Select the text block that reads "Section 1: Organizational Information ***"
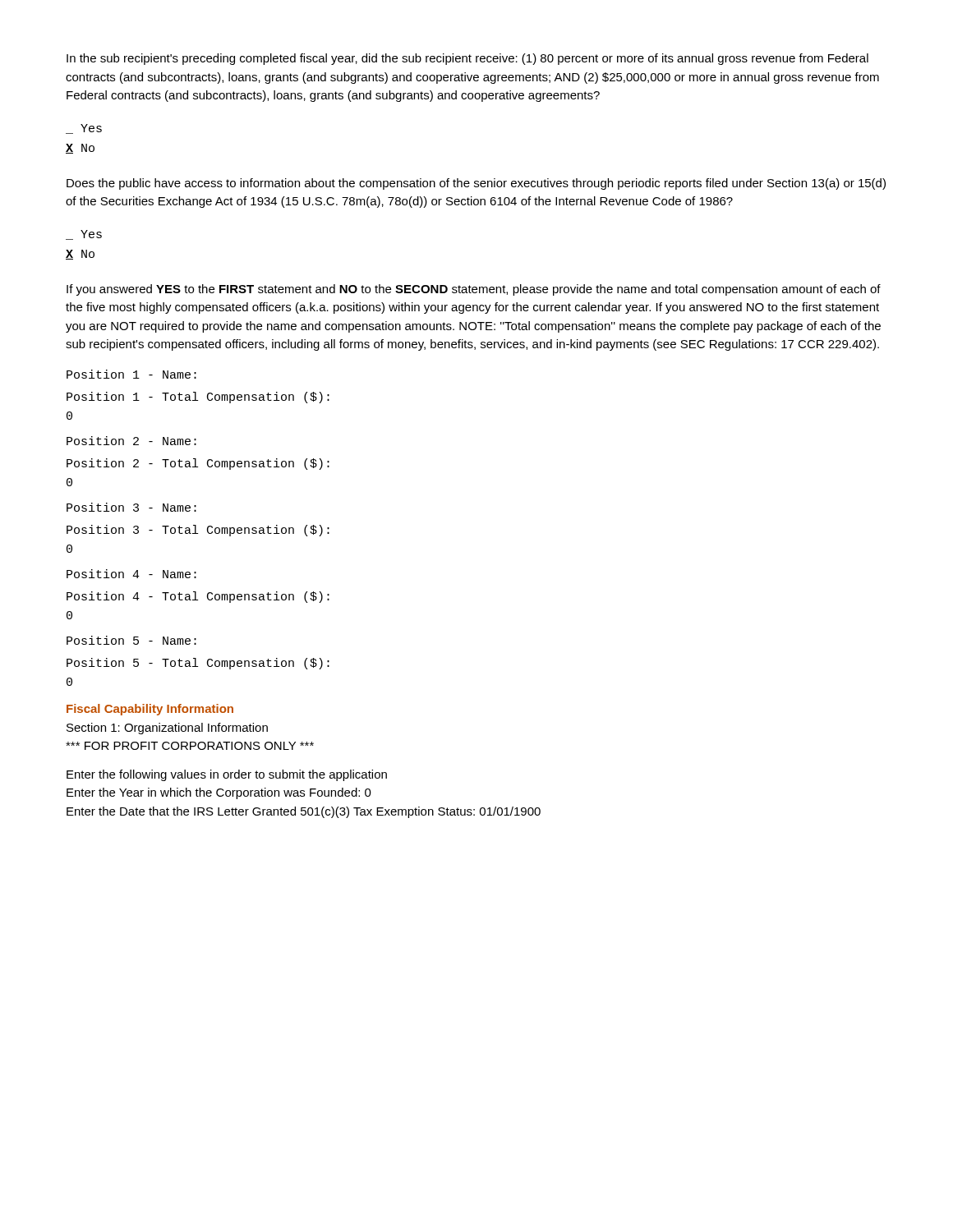Image resolution: width=953 pixels, height=1232 pixels. 190,736
